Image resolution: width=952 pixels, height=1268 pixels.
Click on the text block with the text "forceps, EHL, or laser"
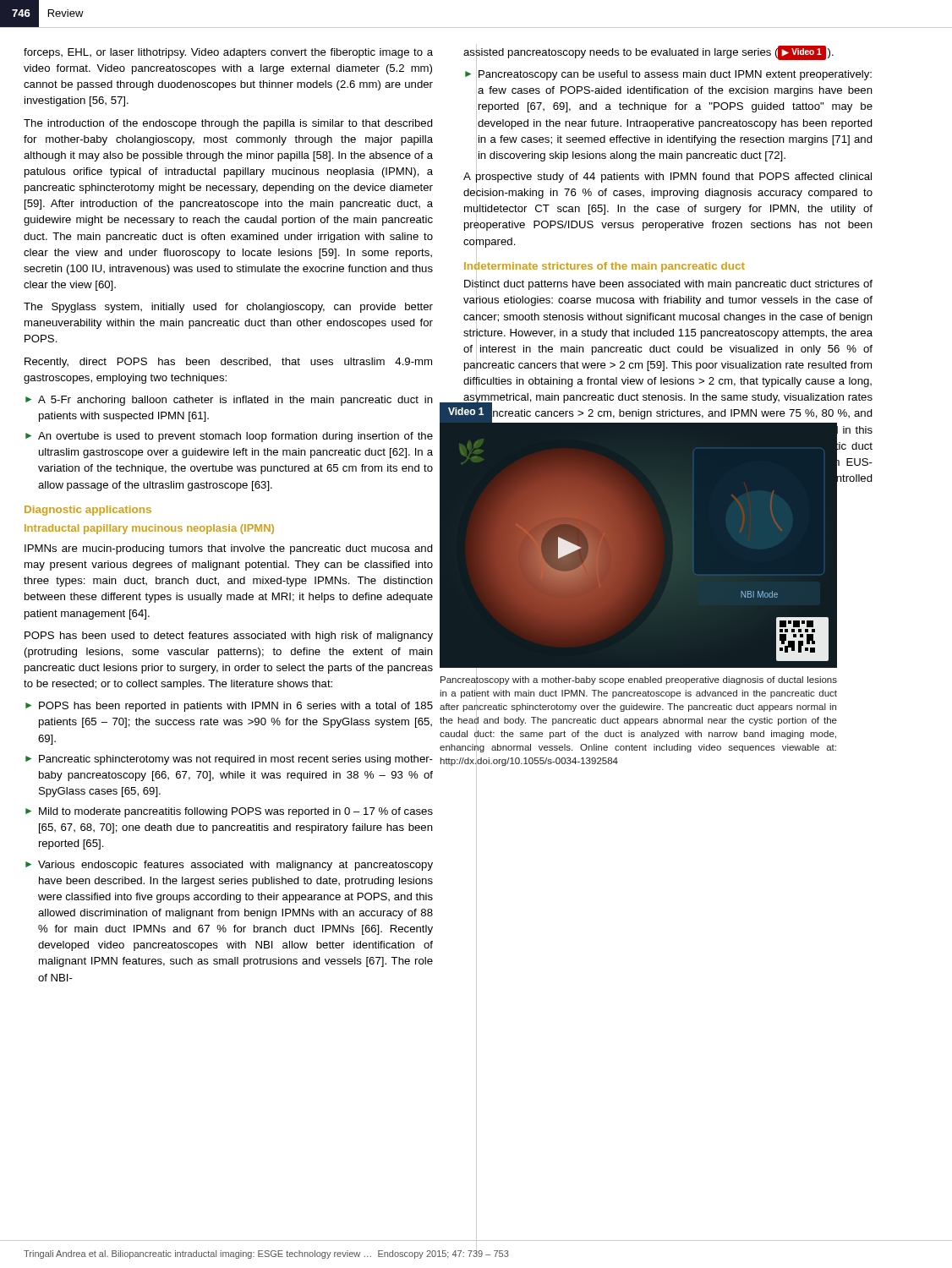(x=228, y=215)
